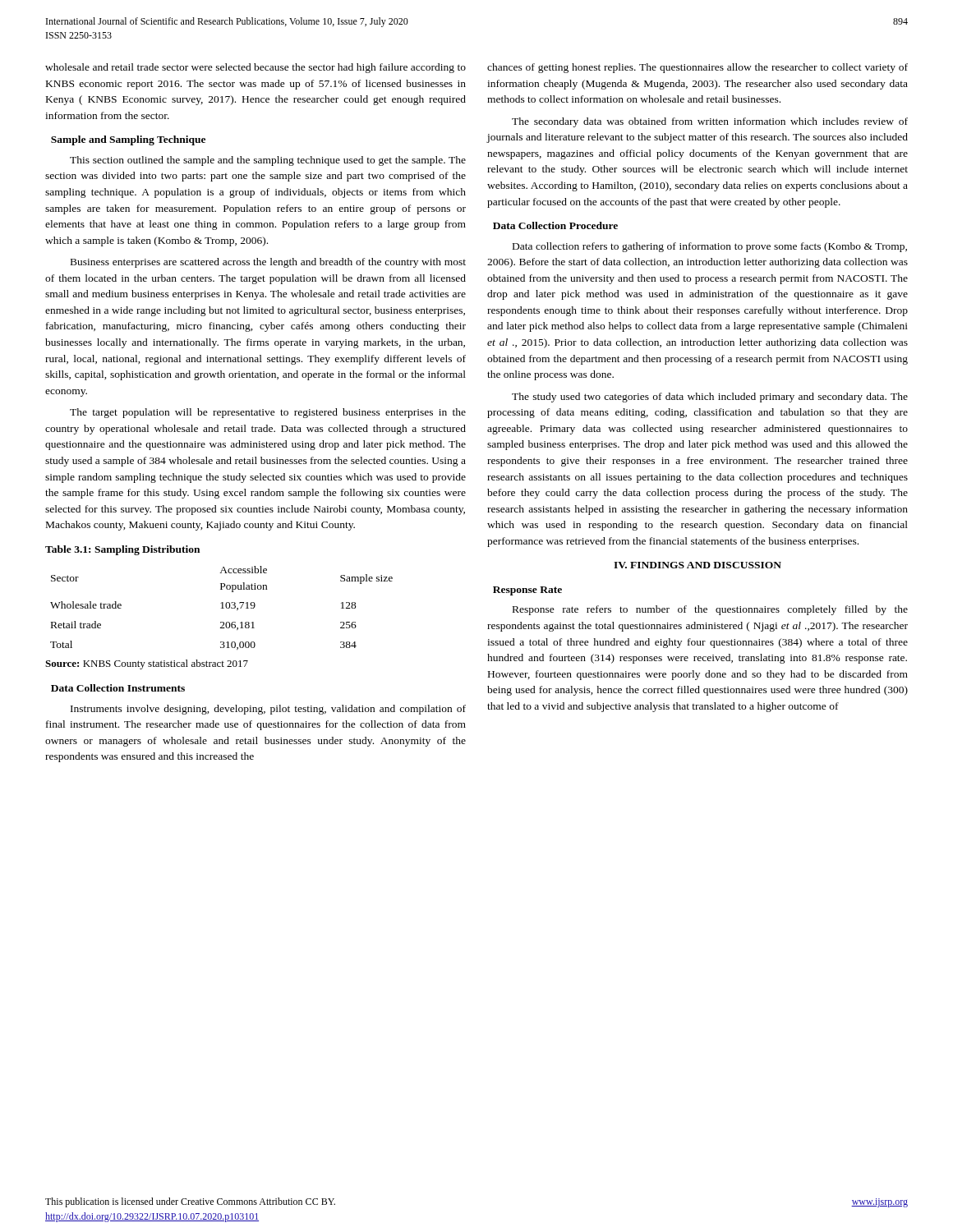Click on the text block that says "chances of getting honest replies. The questionnaires allow"
The image size is (953, 1232).
click(698, 83)
